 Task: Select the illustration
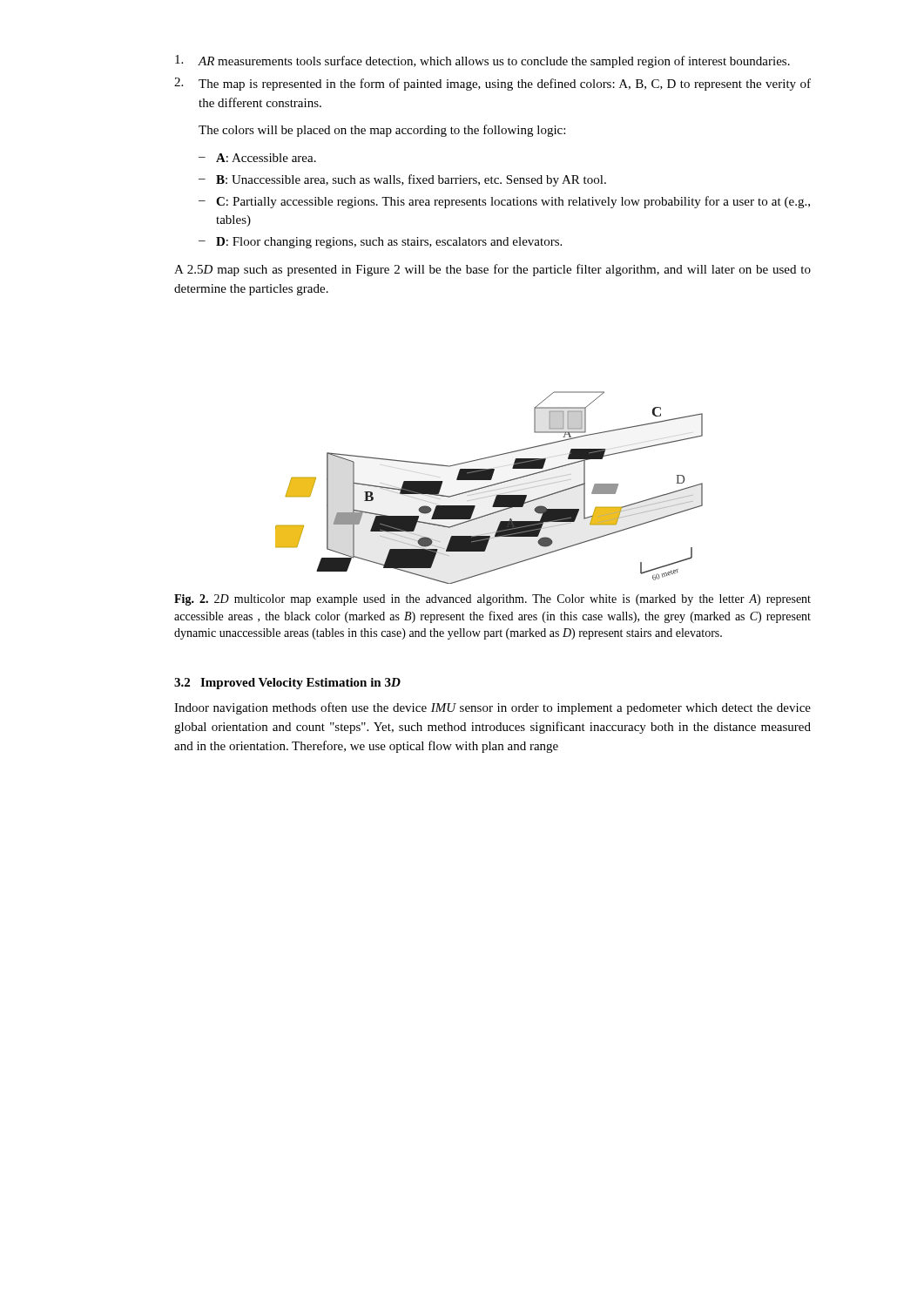click(492, 449)
